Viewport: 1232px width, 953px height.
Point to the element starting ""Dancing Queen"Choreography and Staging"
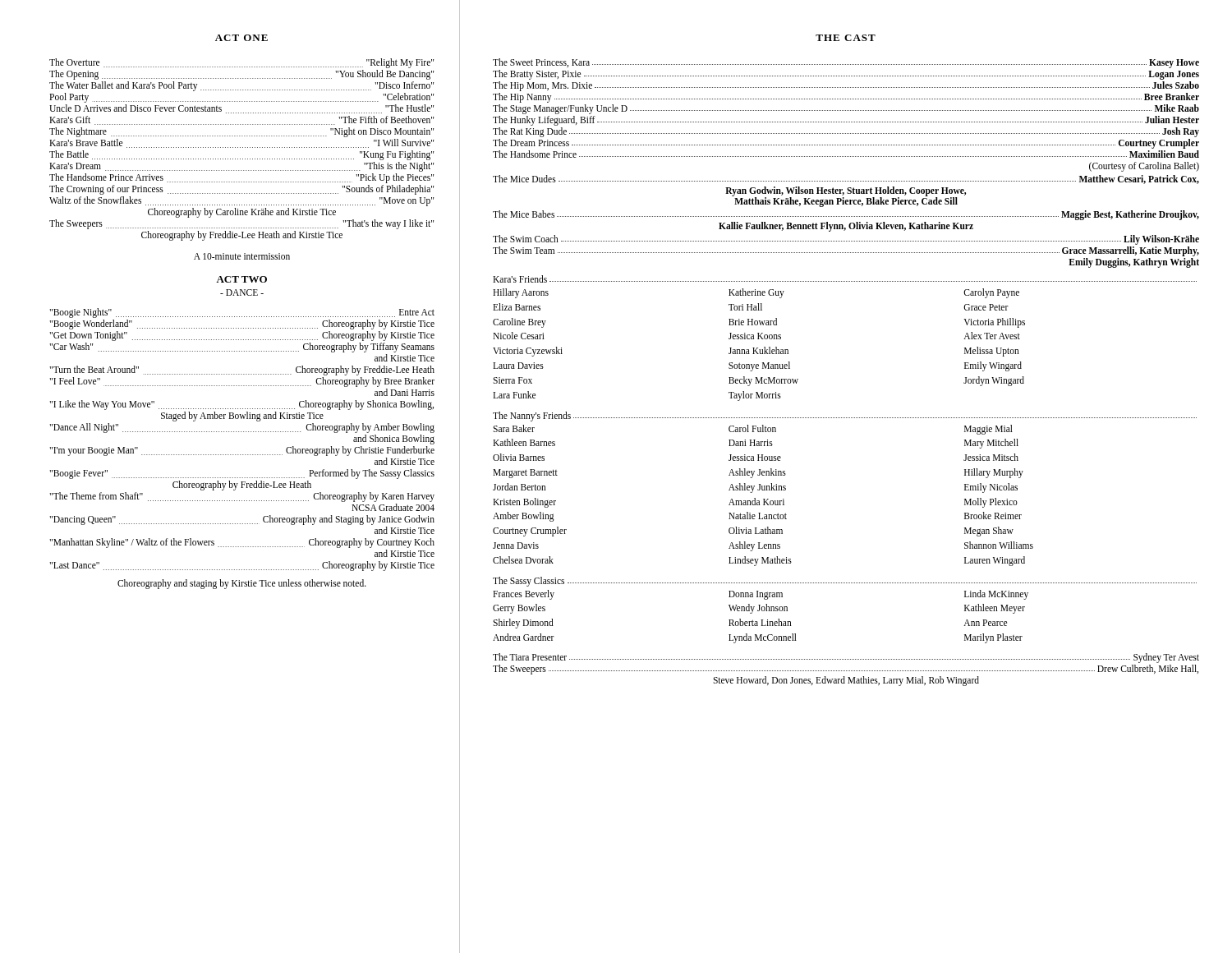[x=242, y=519]
